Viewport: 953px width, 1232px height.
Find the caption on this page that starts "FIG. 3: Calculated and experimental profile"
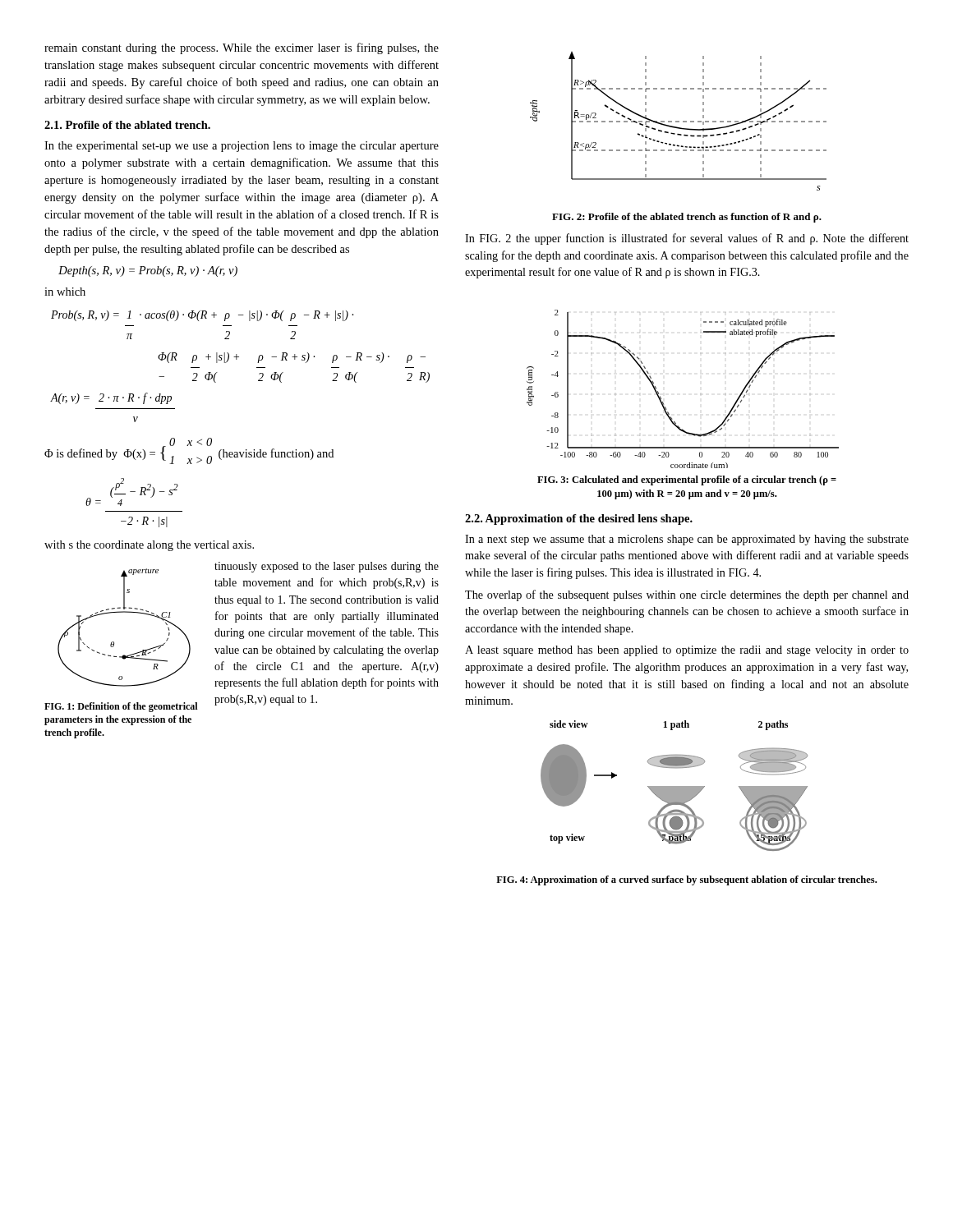point(687,487)
